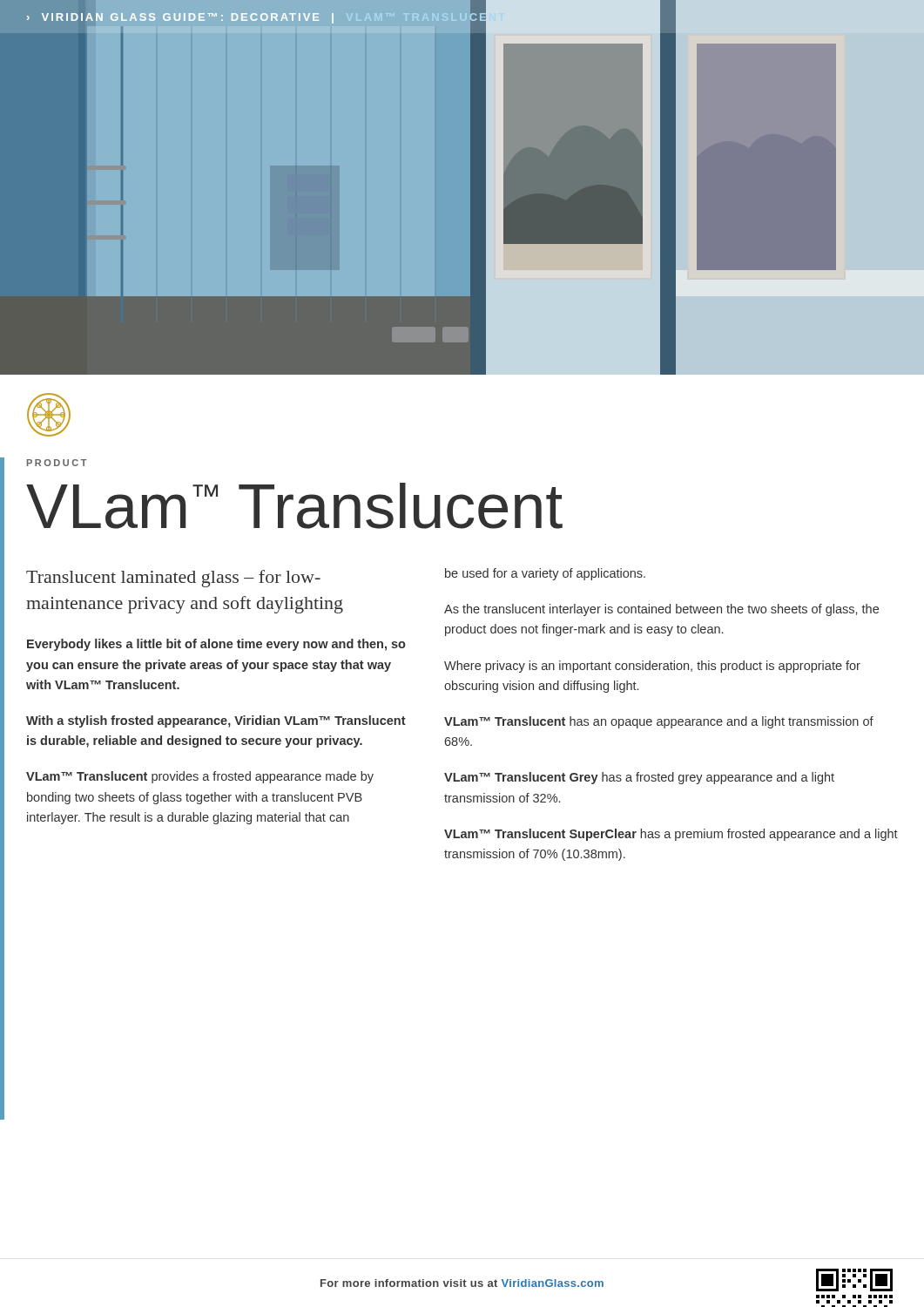Where is the passage that starts "VLam™ Translucent Grey has a frosted grey"?

[x=639, y=788]
